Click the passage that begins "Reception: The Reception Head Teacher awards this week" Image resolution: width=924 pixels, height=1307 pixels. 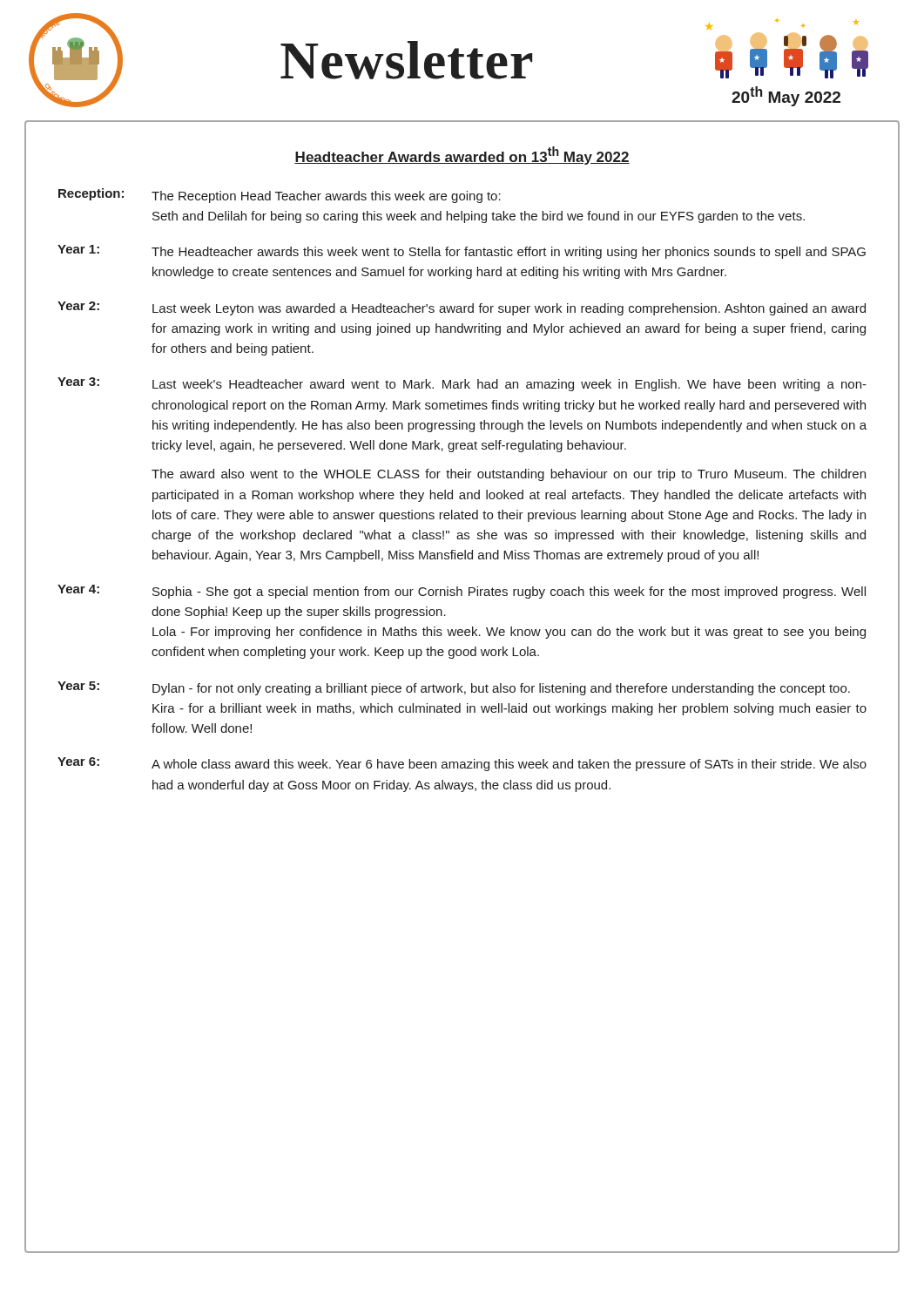point(462,206)
